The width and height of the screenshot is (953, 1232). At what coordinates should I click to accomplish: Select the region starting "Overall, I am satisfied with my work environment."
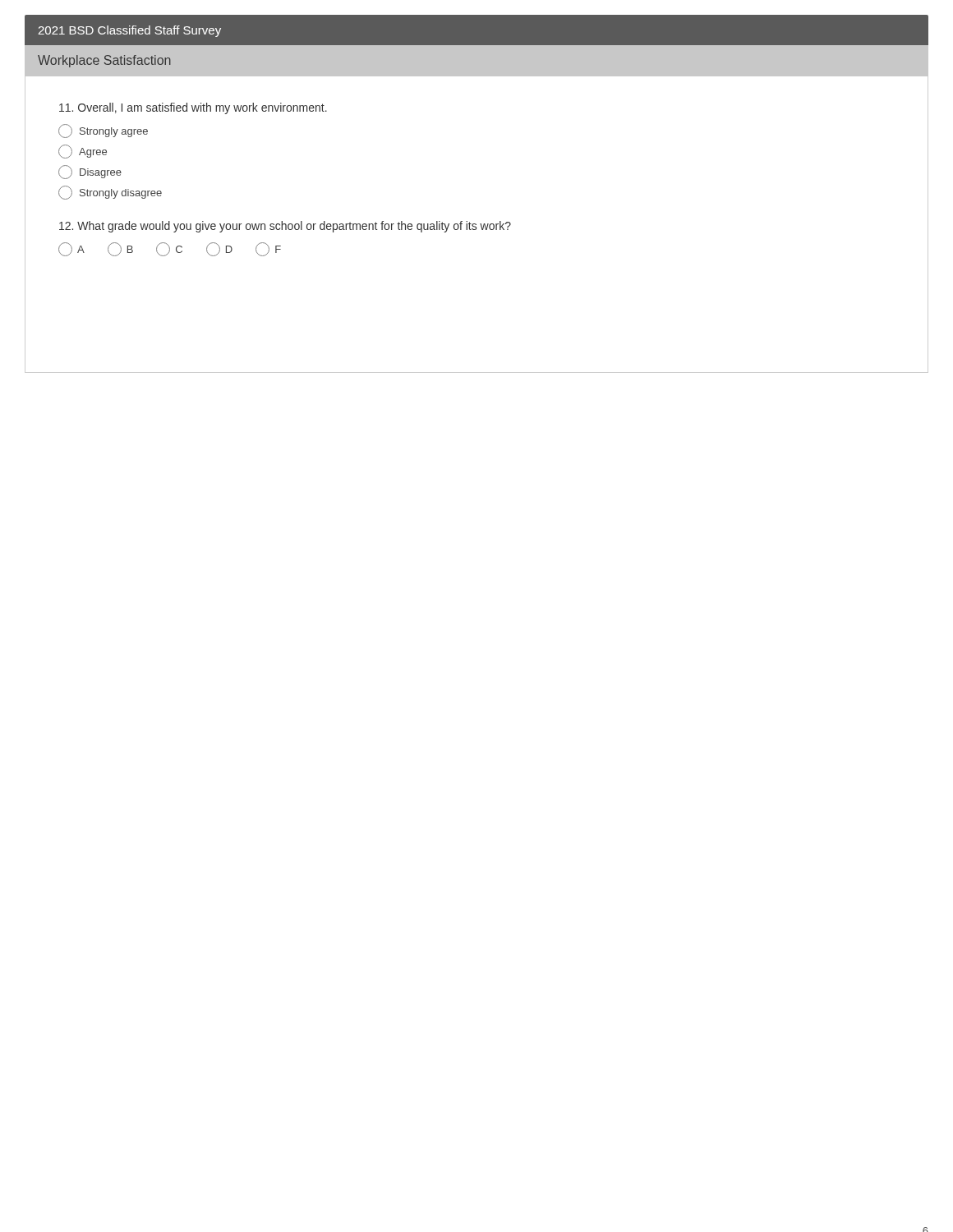tap(193, 108)
